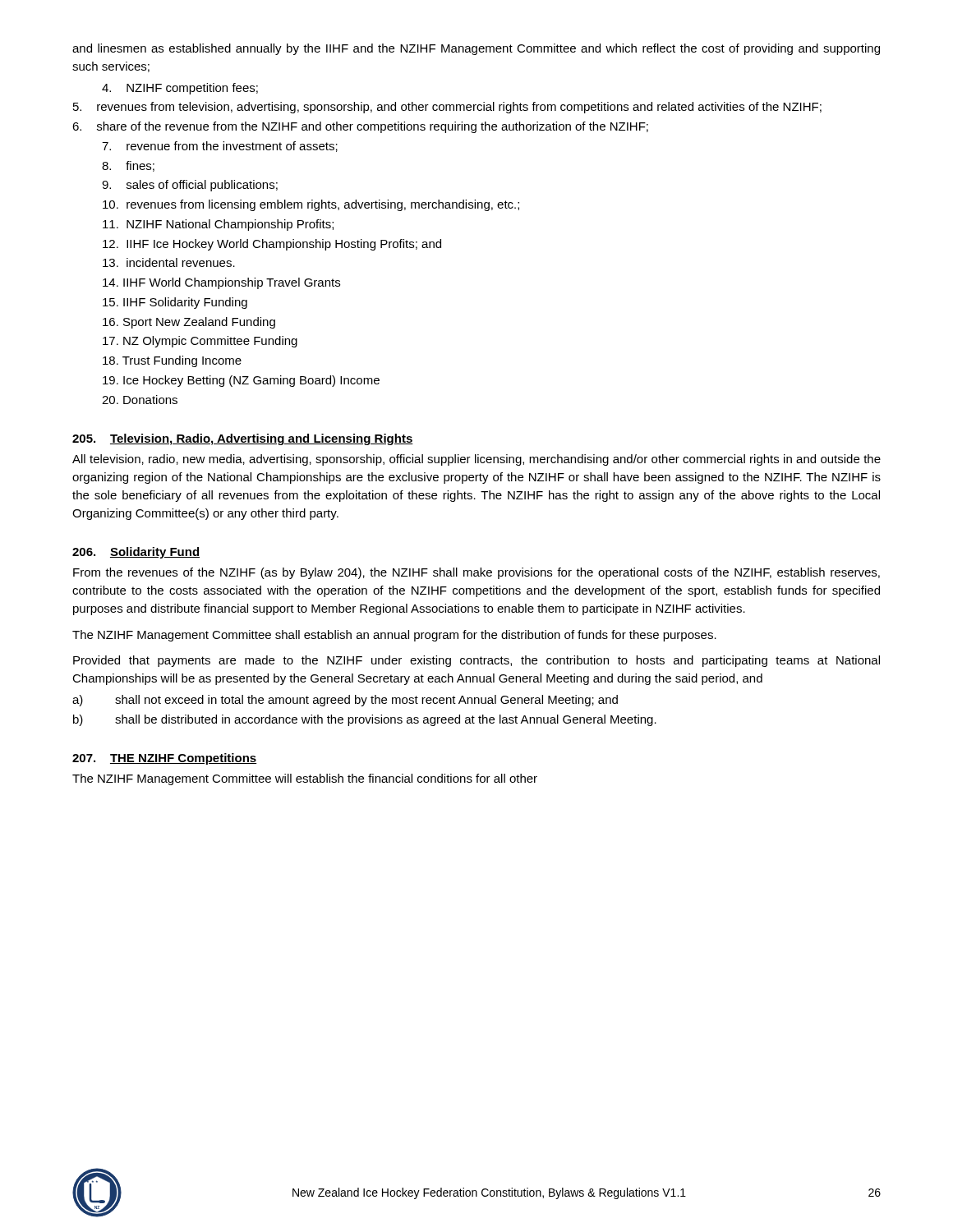Locate the list item containing "10. revenues from licensing emblem rights, advertising, merchandising,"
The height and width of the screenshot is (1232, 953).
(x=311, y=204)
